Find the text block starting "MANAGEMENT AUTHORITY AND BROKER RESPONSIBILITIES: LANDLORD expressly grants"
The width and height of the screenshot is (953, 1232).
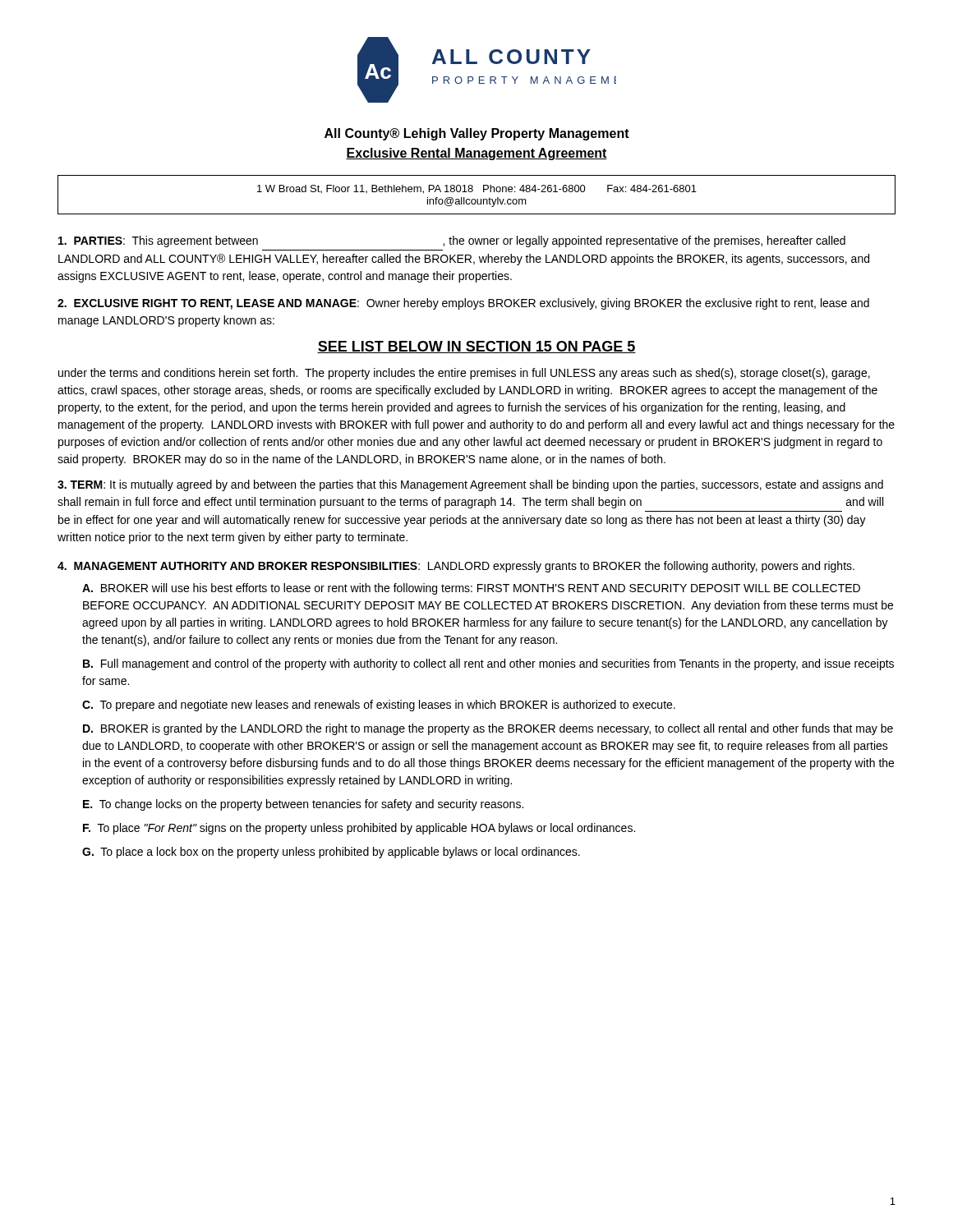point(456,566)
